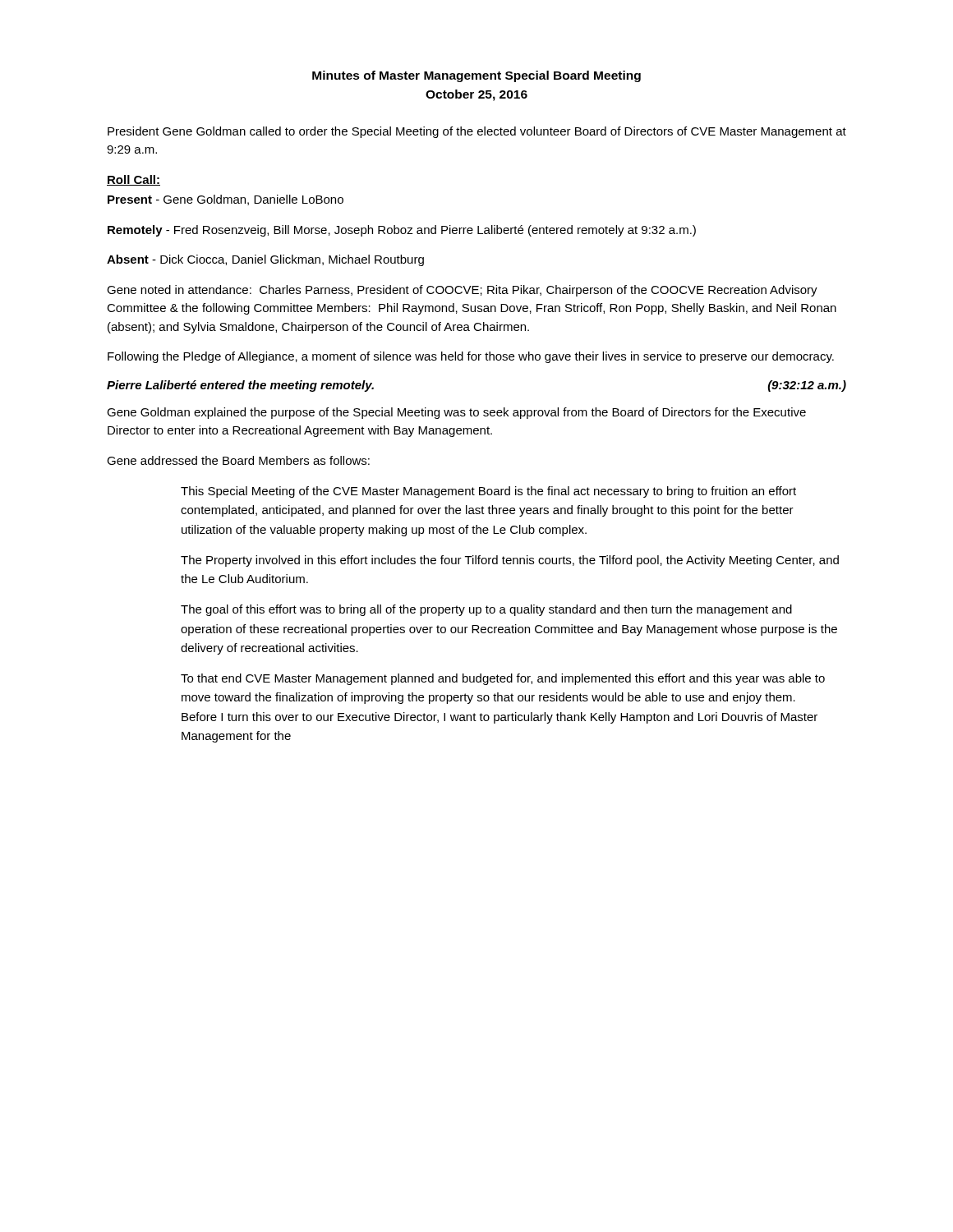
Task: Click on the text block containing "President Gene Goldman called"
Action: click(x=476, y=140)
